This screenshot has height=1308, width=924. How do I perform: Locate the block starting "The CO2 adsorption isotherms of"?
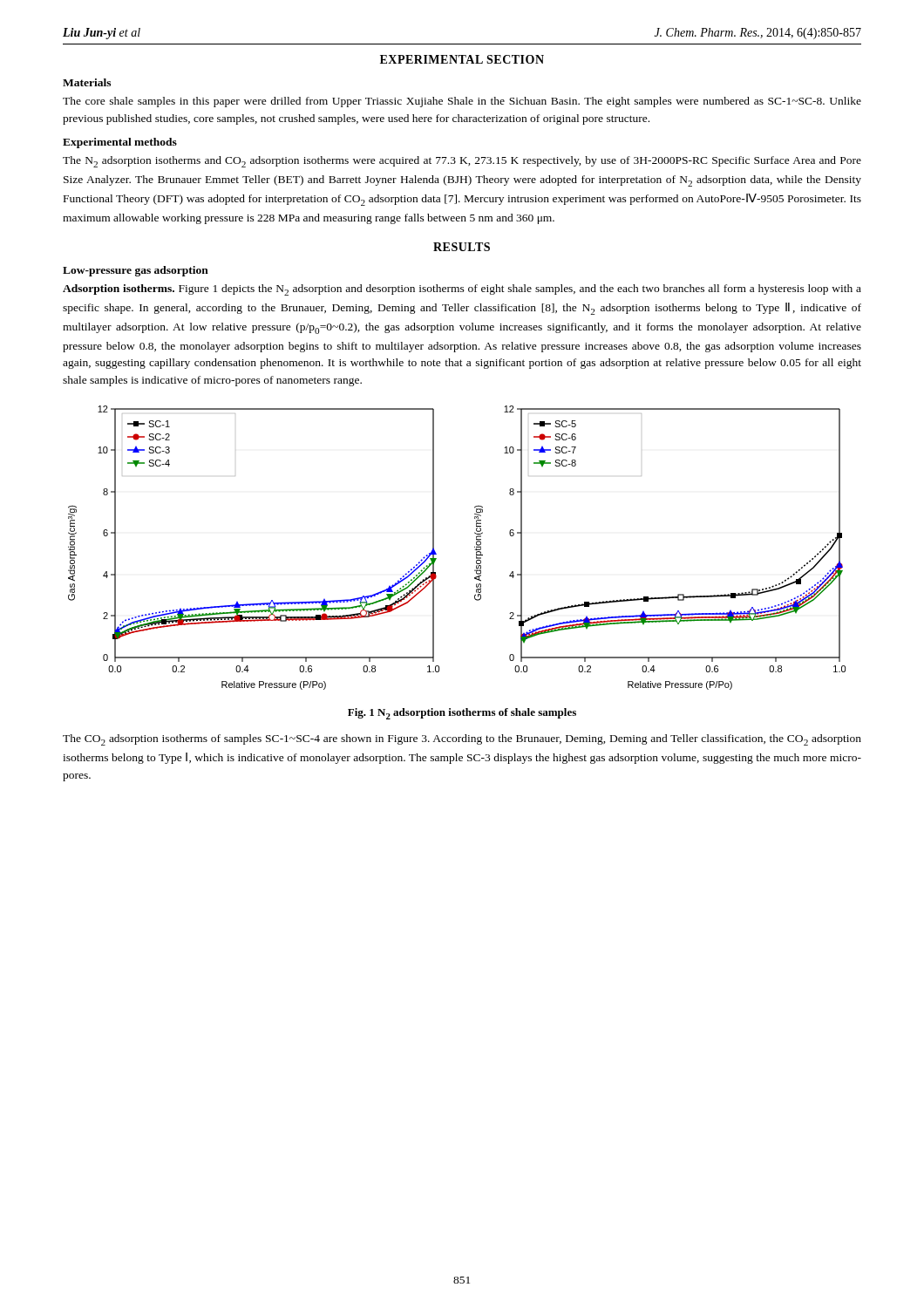[x=462, y=756]
